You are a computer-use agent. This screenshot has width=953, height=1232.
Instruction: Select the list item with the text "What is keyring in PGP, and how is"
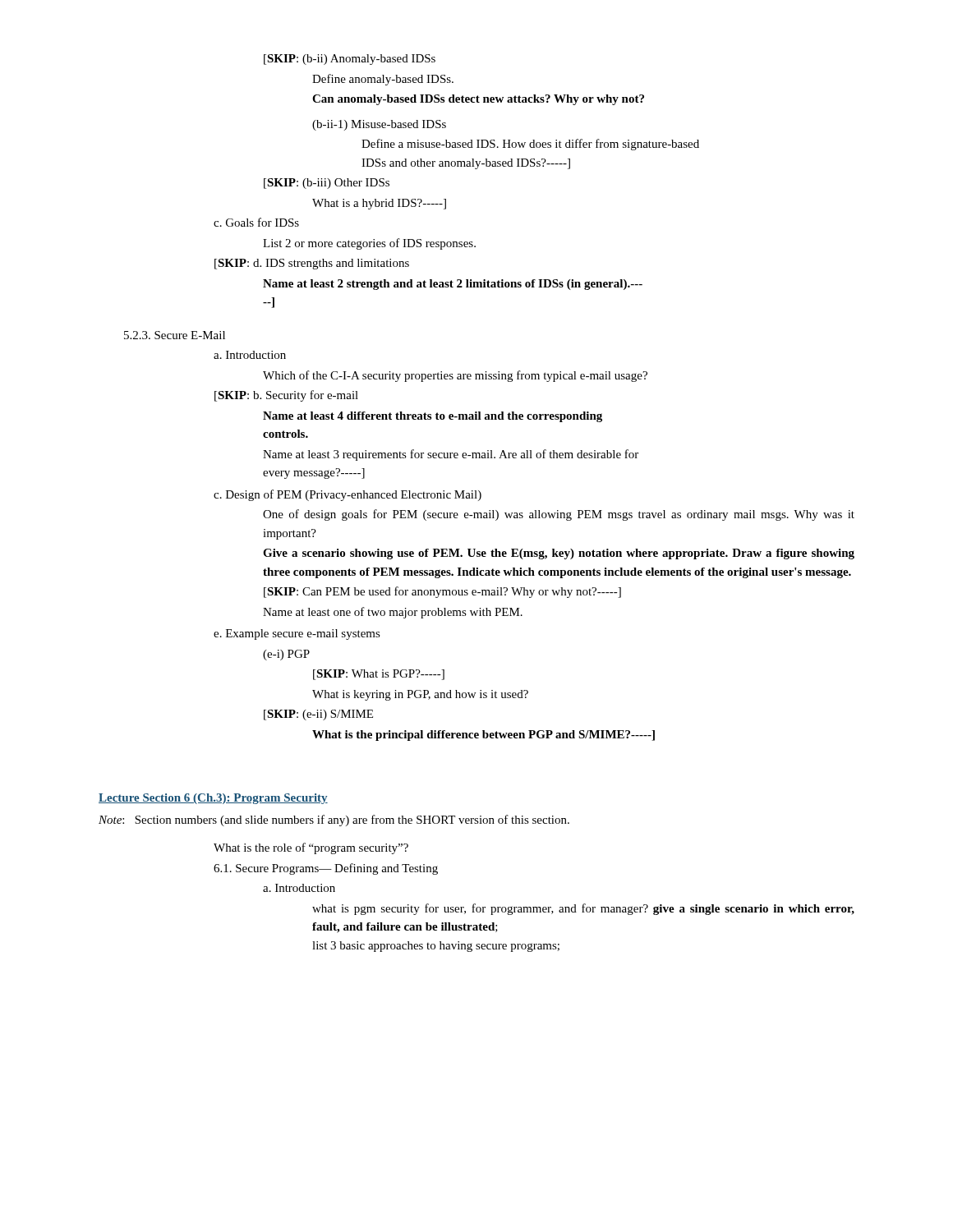pos(420,694)
